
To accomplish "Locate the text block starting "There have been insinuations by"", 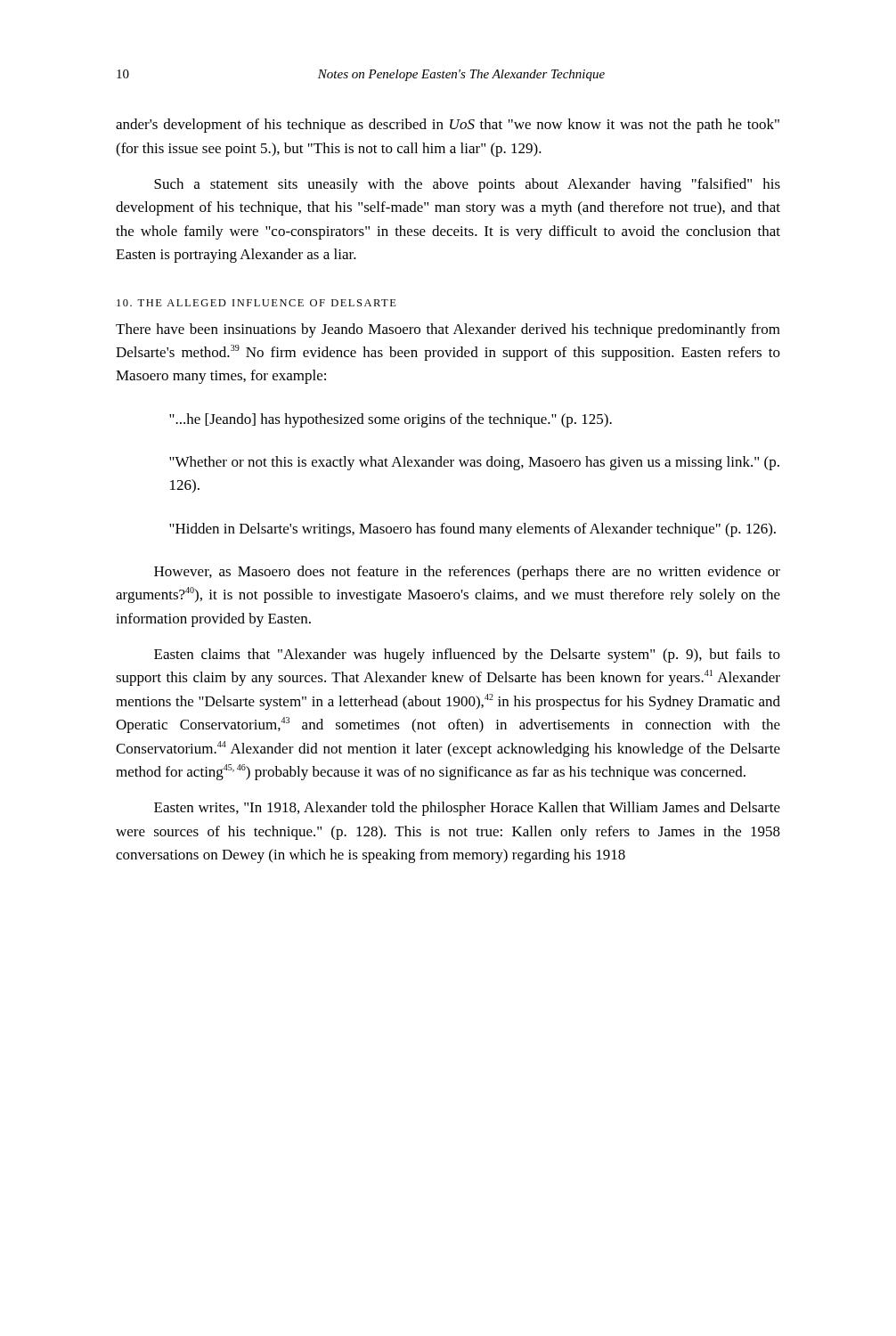I will [448, 353].
